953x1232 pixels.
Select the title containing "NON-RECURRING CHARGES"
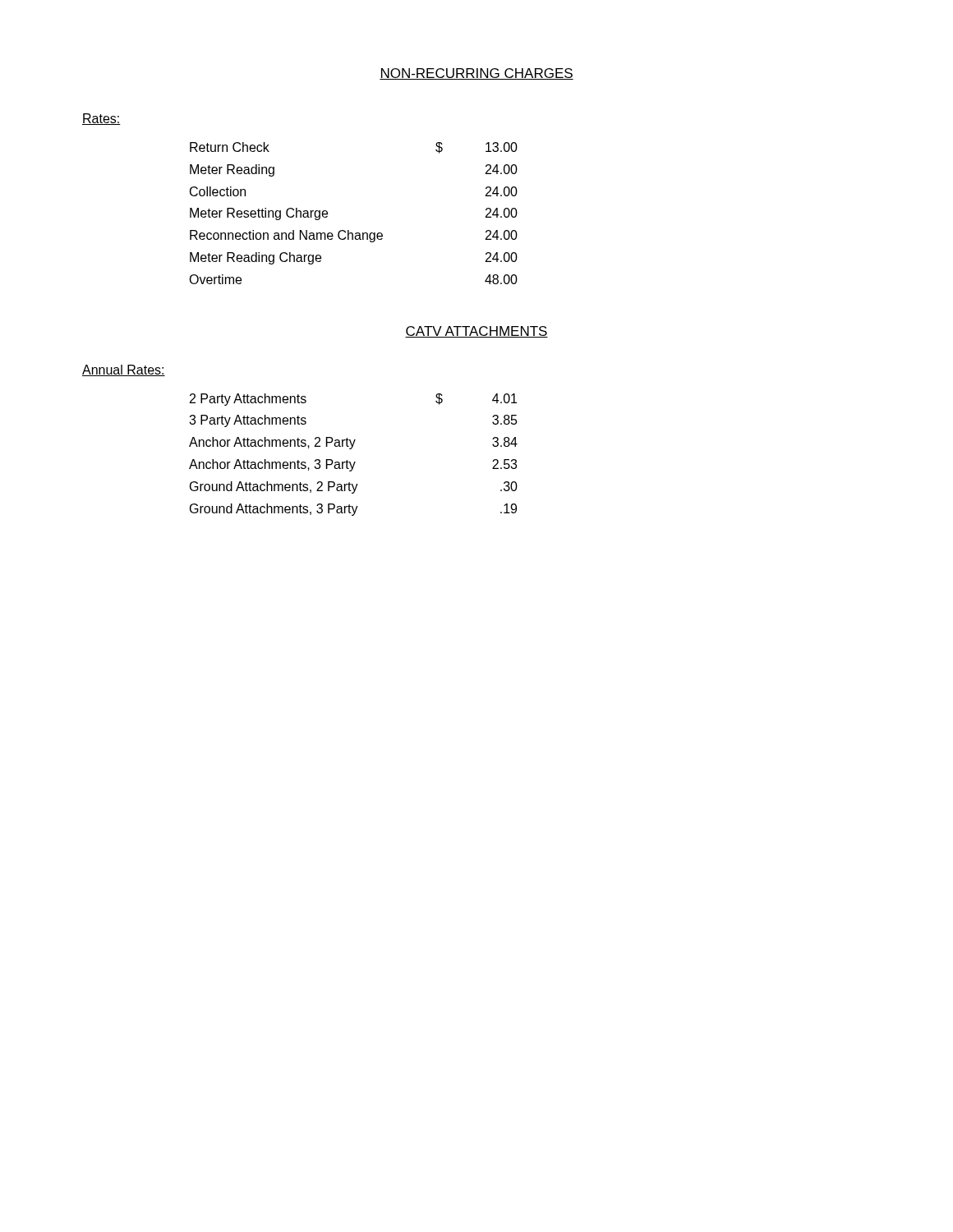[476, 73]
